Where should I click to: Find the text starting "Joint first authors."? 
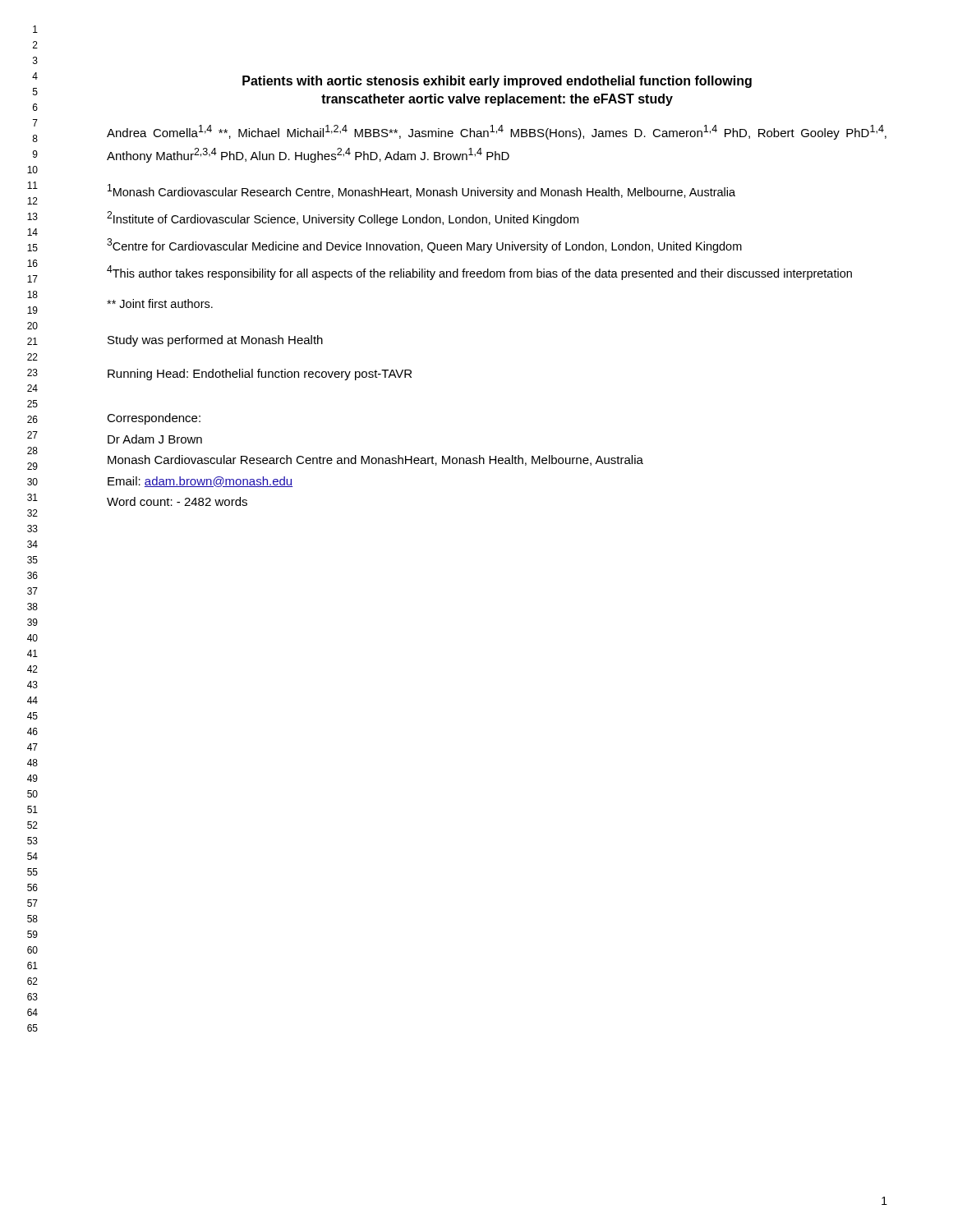(160, 304)
